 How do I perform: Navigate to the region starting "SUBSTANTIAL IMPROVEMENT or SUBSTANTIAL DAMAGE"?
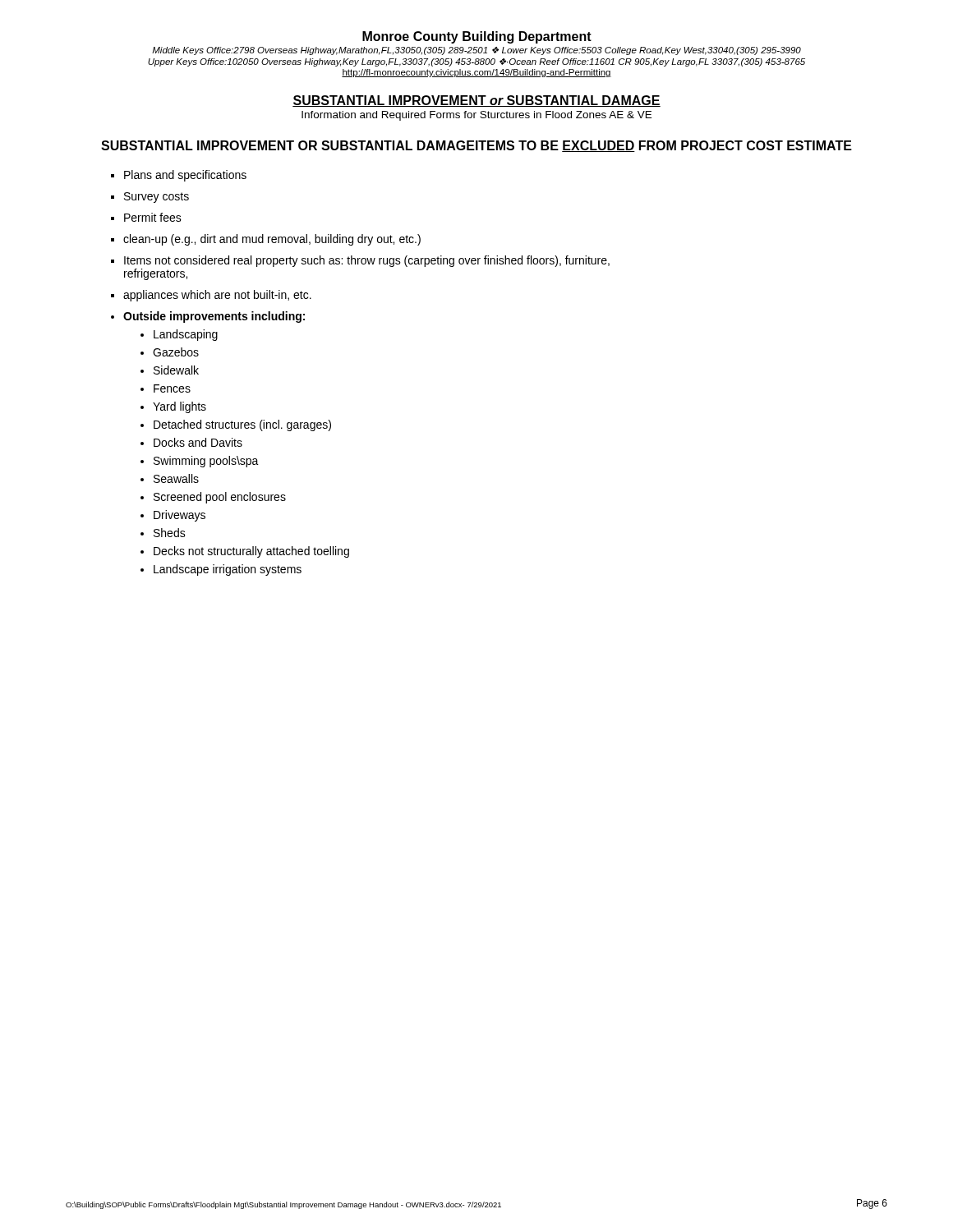[476, 107]
